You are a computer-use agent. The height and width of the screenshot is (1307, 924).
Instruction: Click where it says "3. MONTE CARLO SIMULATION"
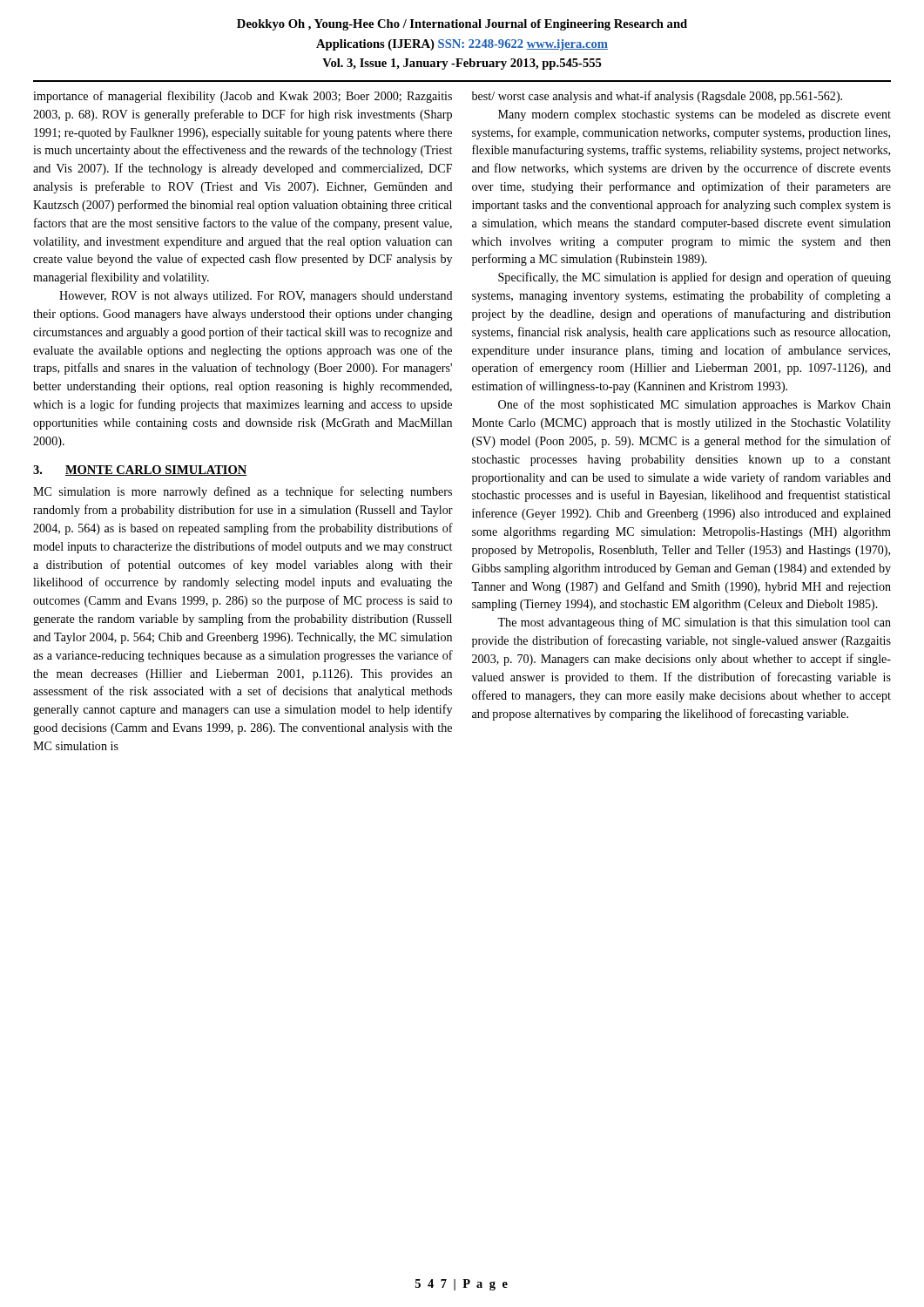140,470
